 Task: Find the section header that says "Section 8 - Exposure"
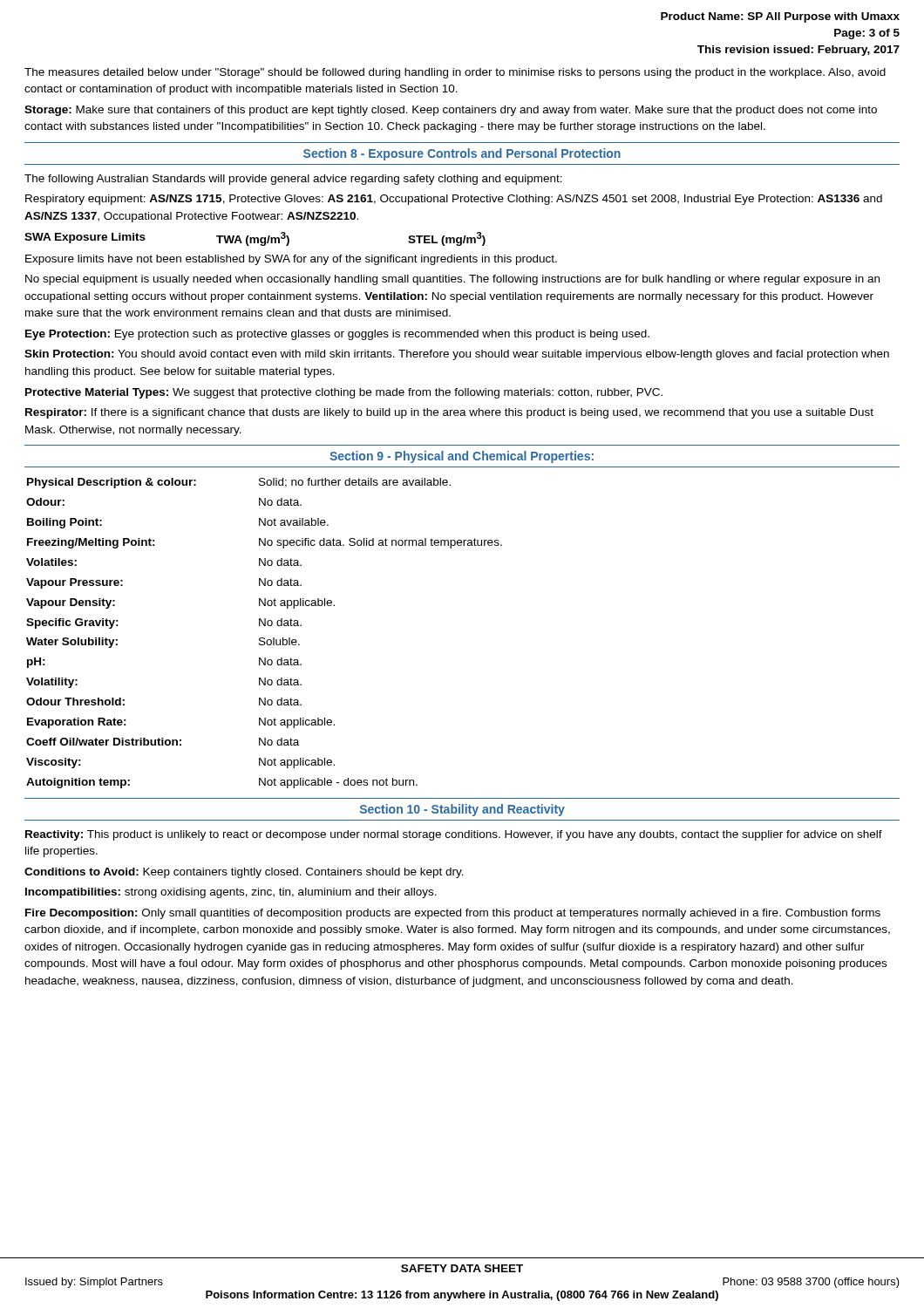pyautogui.click(x=462, y=153)
